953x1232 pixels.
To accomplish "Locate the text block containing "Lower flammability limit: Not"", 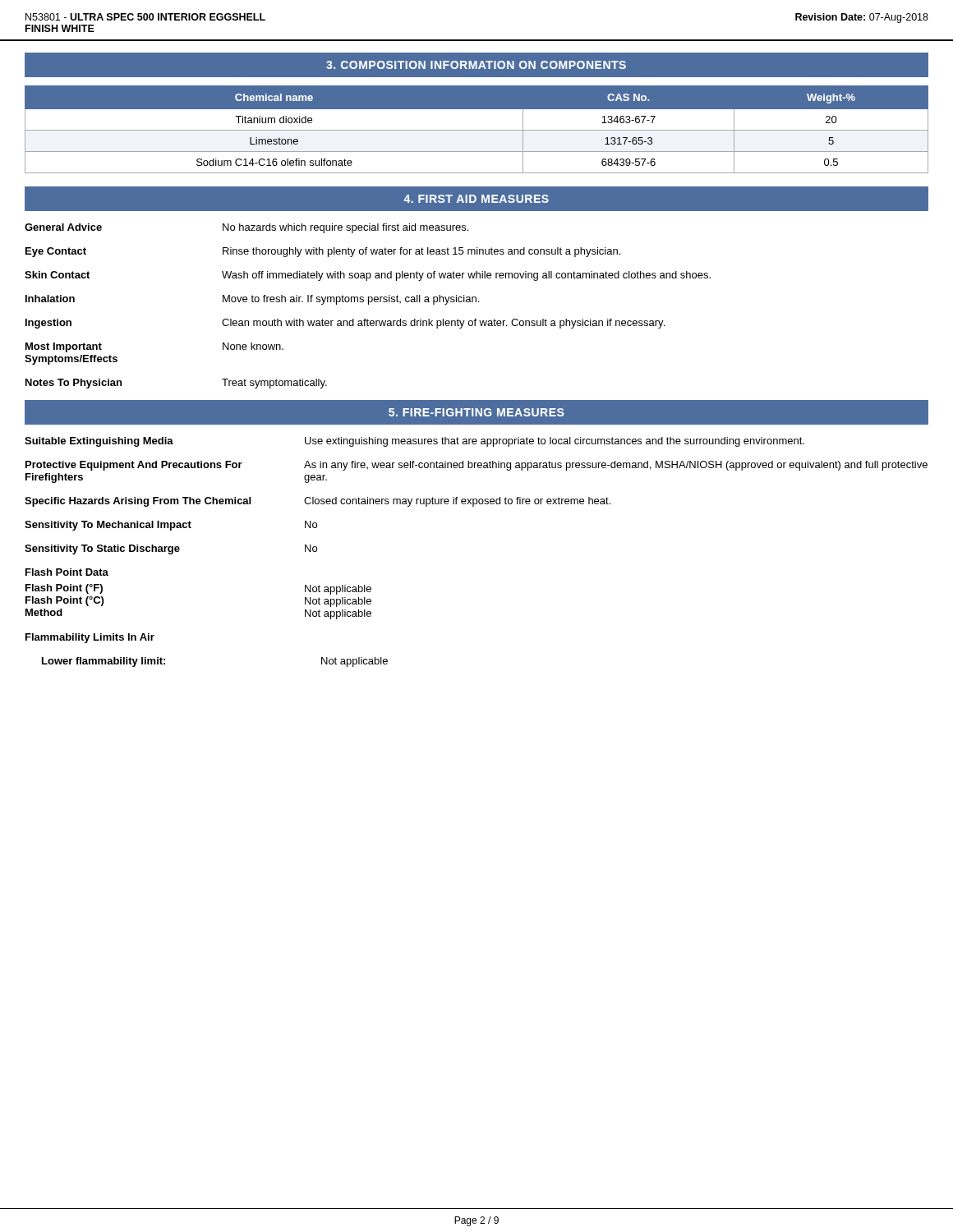I will pos(108,662).
